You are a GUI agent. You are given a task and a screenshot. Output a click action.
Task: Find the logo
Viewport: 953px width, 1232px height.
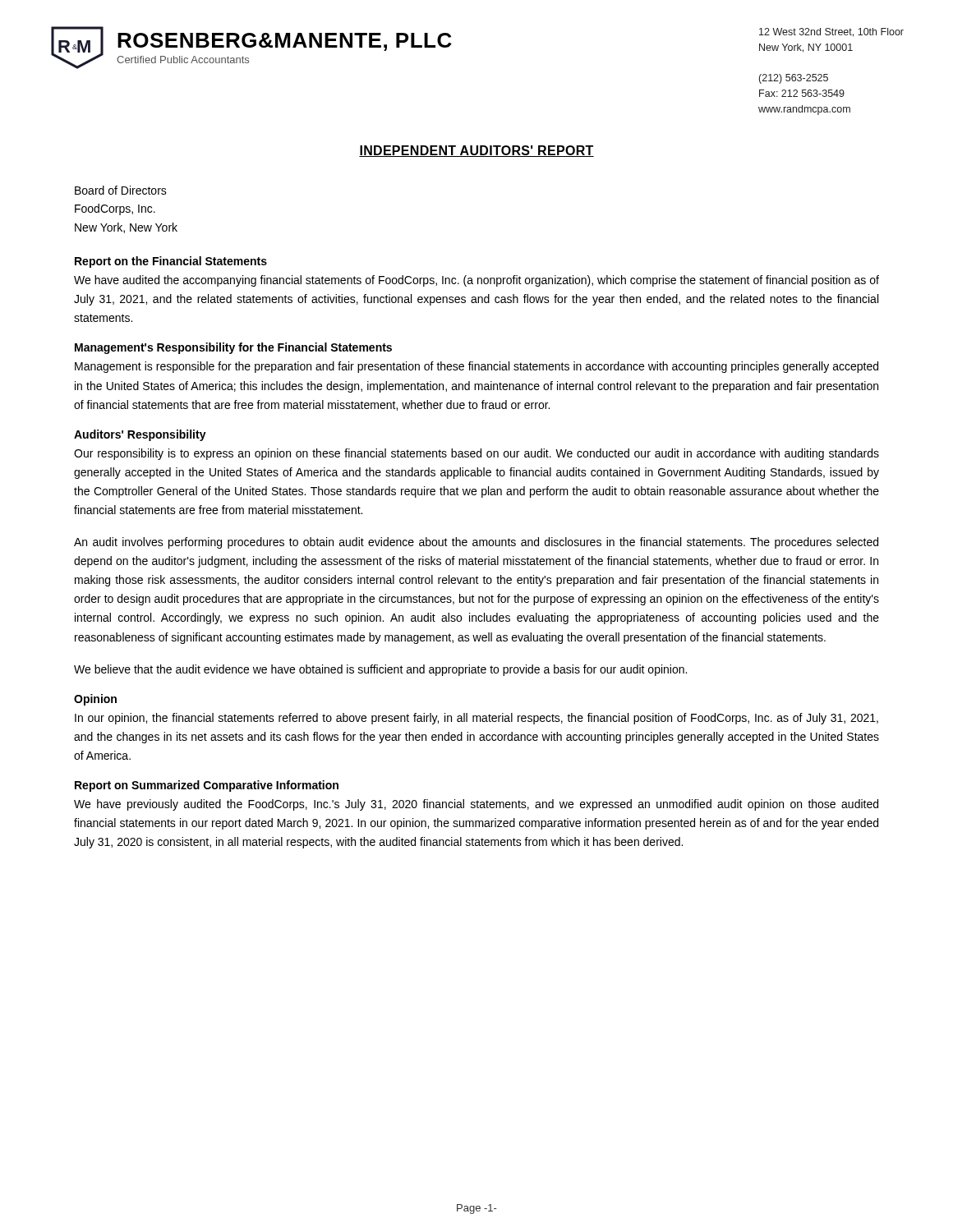251,48
